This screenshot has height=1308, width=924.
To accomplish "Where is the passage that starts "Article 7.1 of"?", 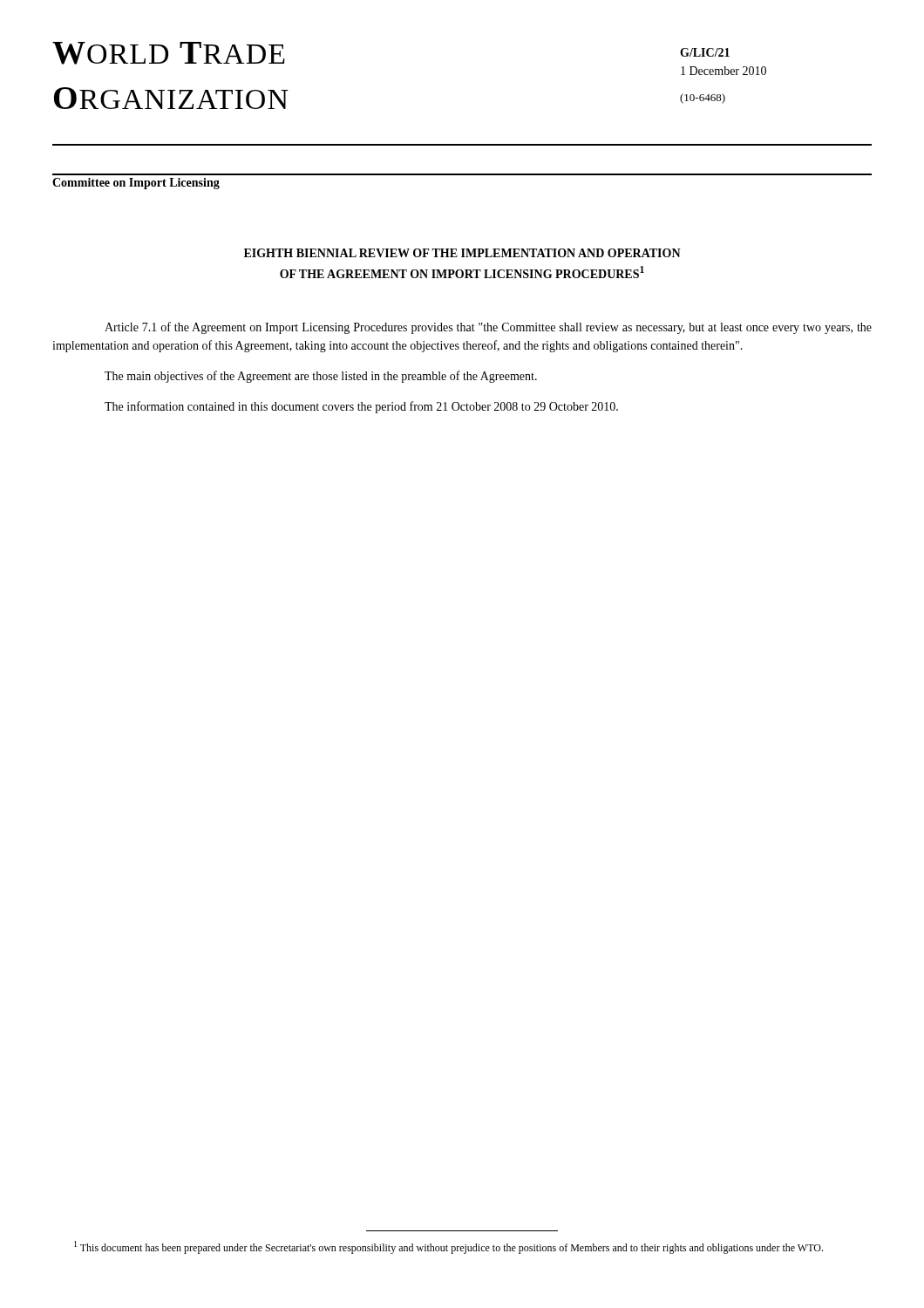I will coord(462,336).
